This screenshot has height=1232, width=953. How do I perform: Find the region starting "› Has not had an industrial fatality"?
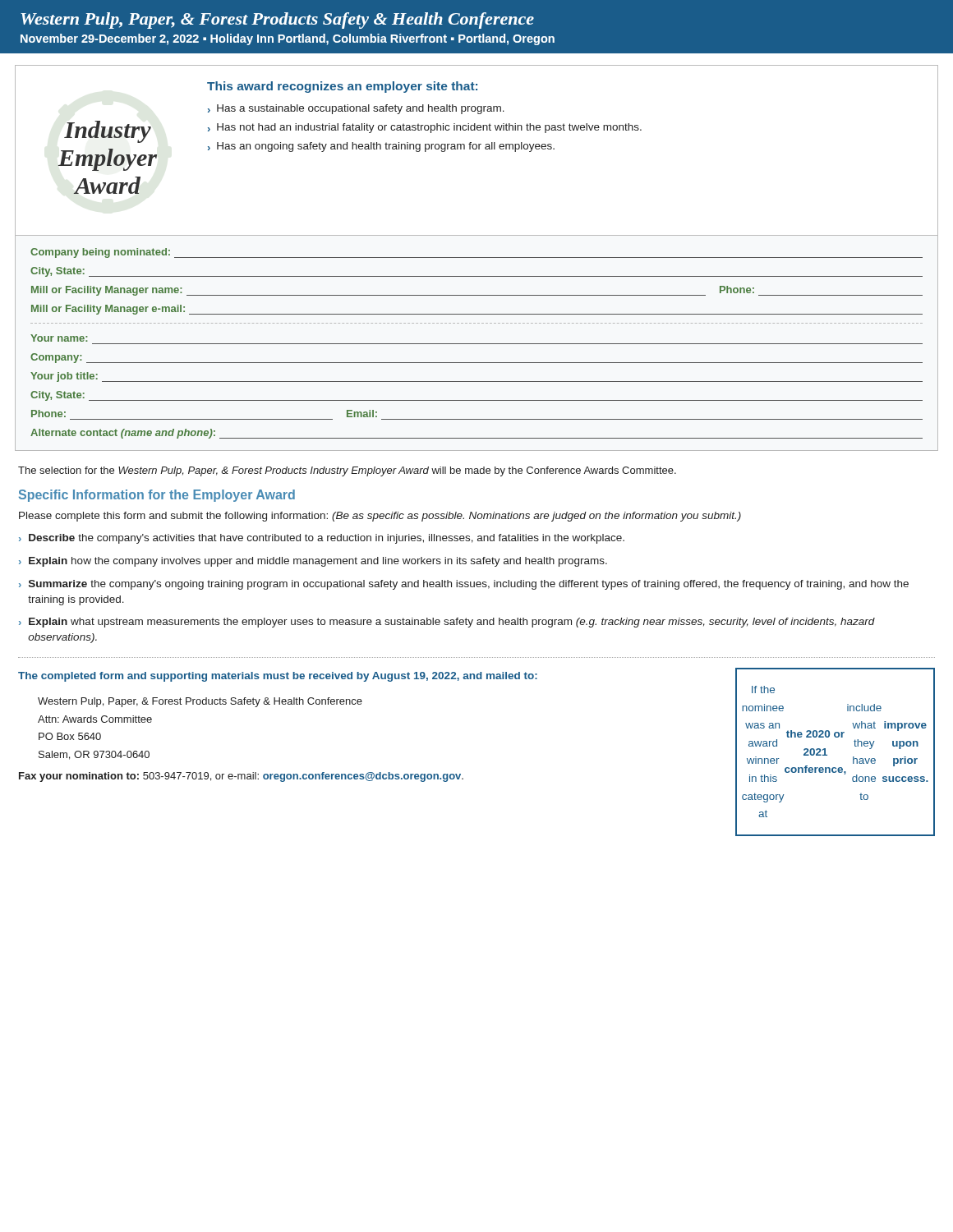(x=425, y=128)
